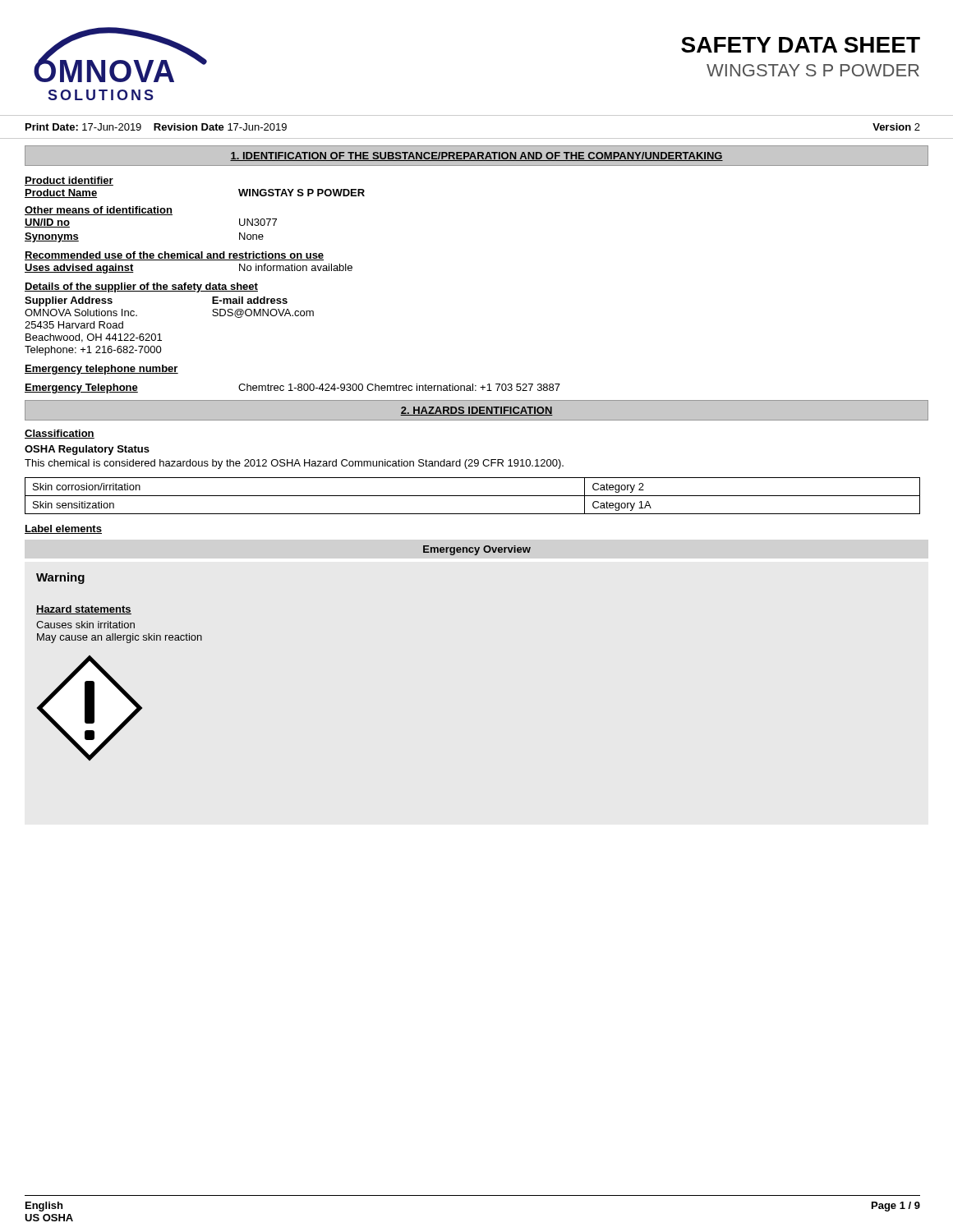953x1232 pixels.
Task: Select the illustration
Action: (476, 709)
